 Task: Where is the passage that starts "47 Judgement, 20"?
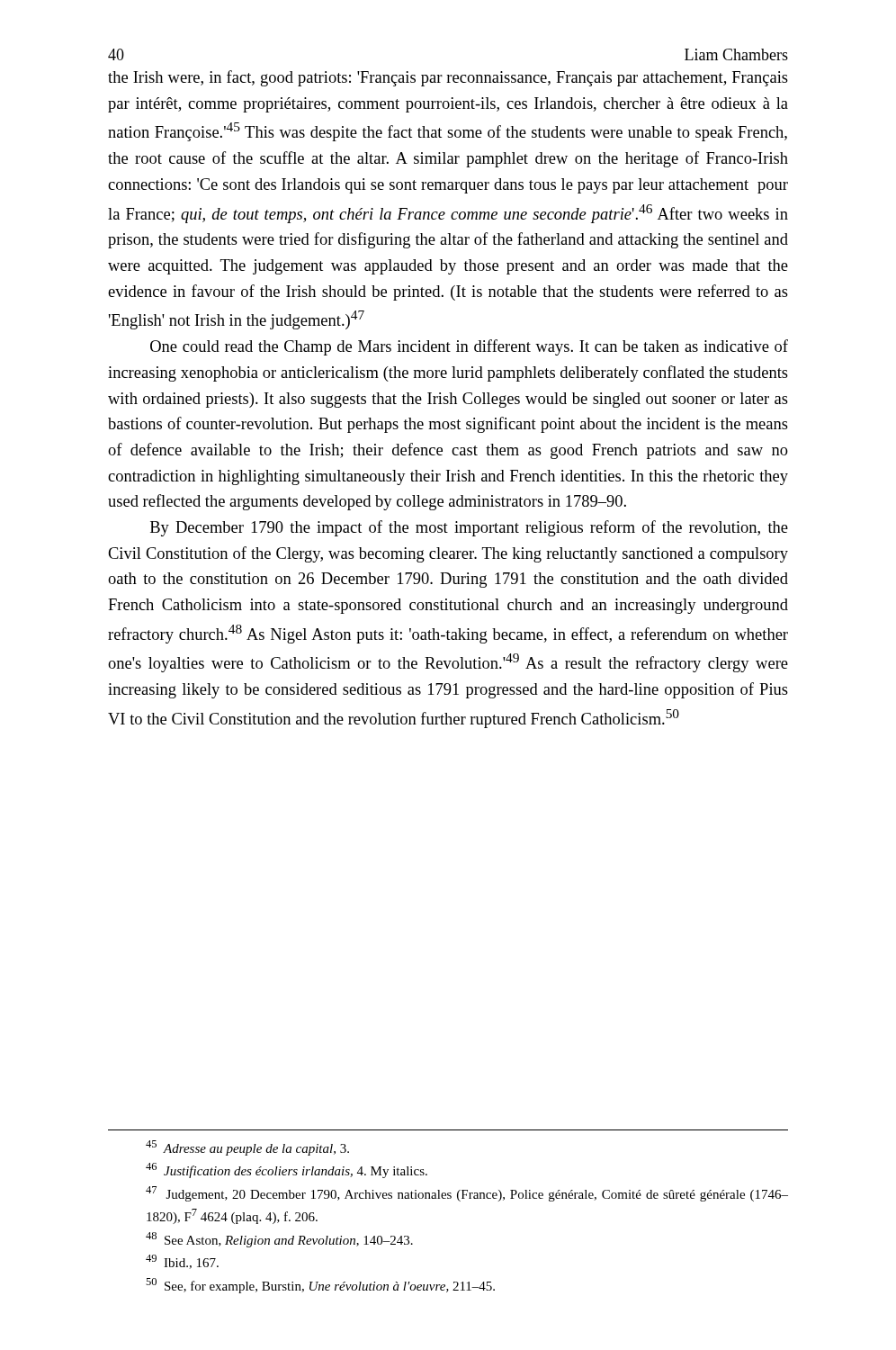point(448,1204)
